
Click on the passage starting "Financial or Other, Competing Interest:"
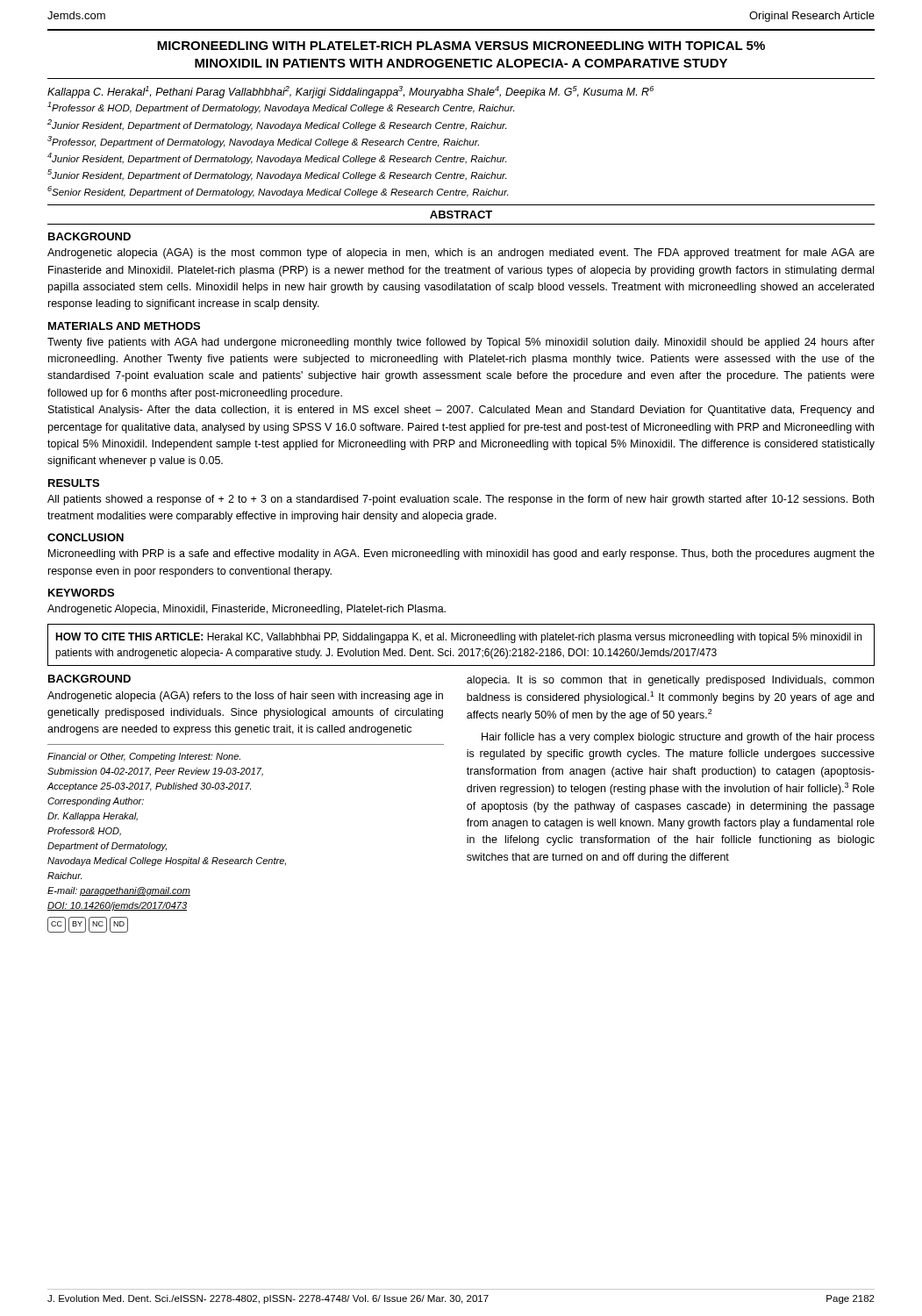144,757
